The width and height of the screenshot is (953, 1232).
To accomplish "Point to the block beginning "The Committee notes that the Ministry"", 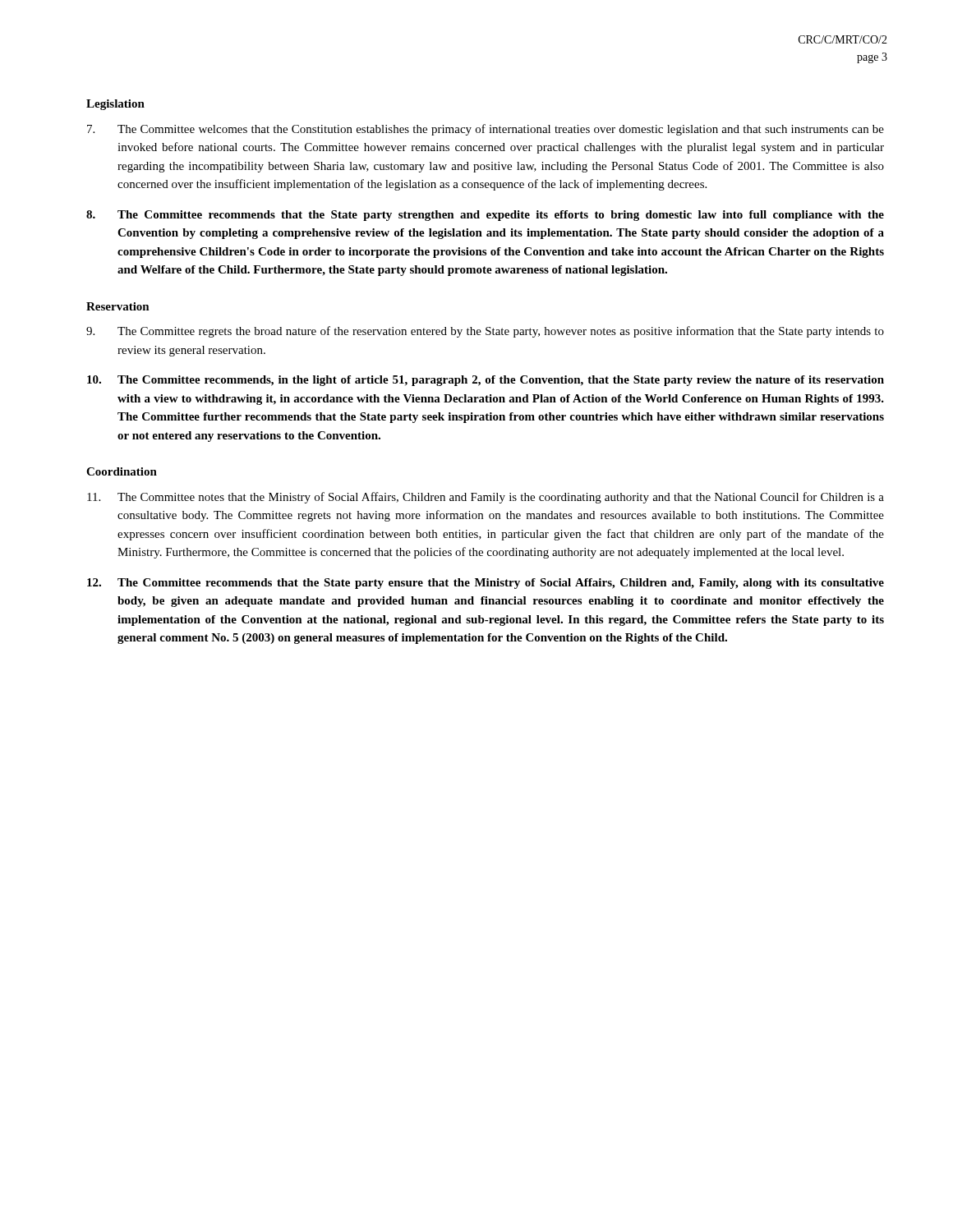I will pos(485,524).
